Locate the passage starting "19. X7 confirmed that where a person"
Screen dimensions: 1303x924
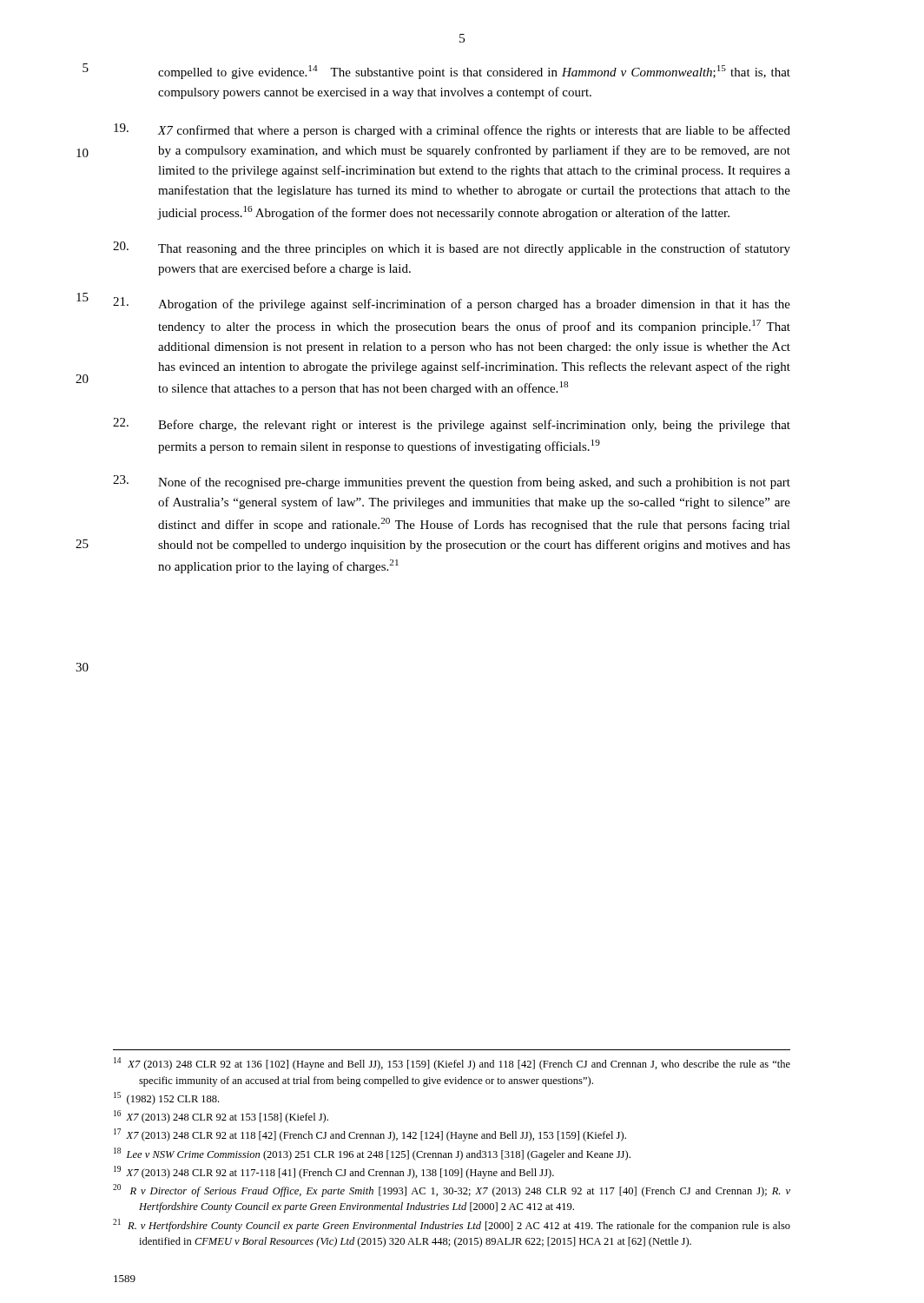coord(452,172)
